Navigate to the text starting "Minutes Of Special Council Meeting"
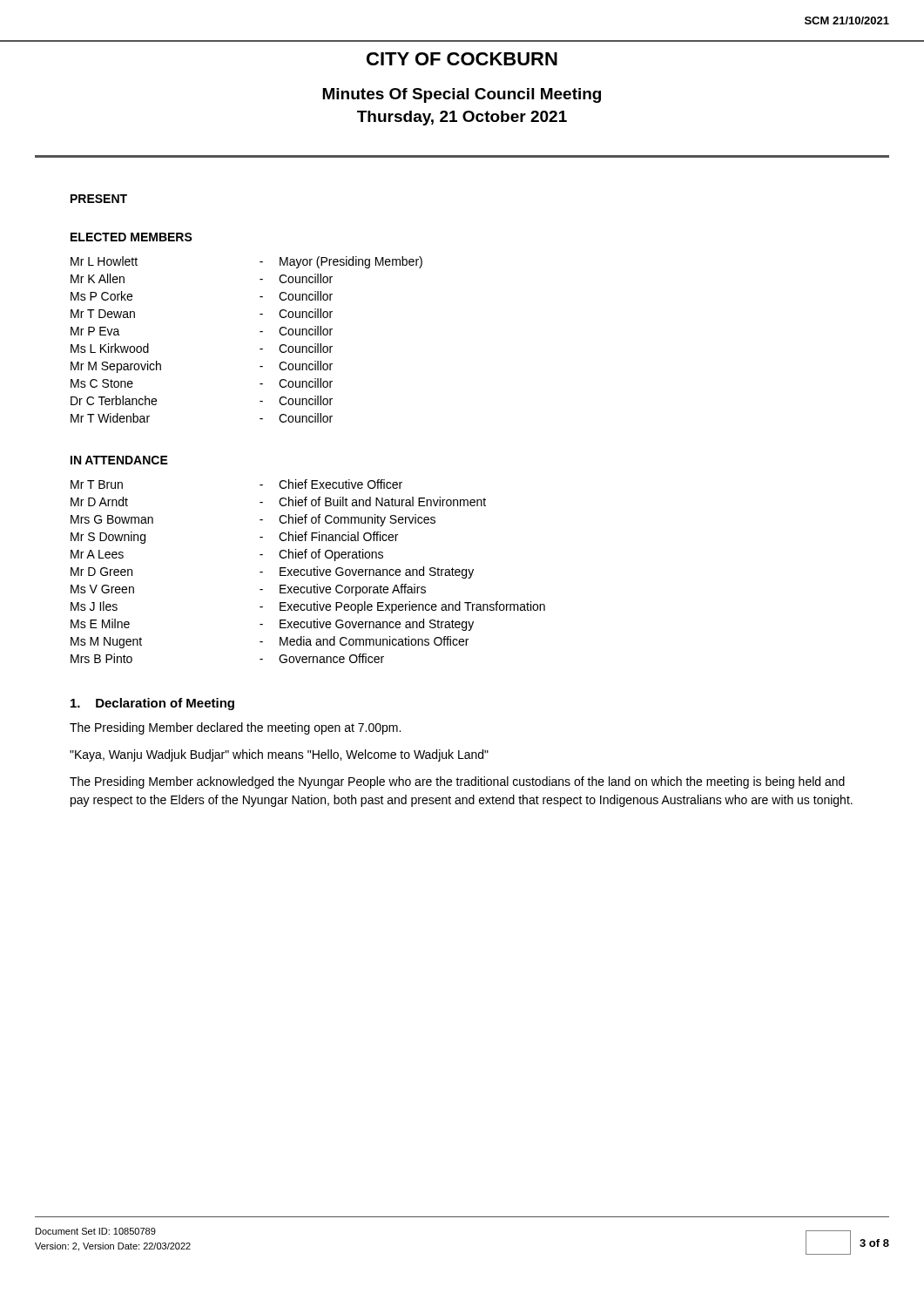This screenshot has height=1307, width=924. tap(462, 105)
